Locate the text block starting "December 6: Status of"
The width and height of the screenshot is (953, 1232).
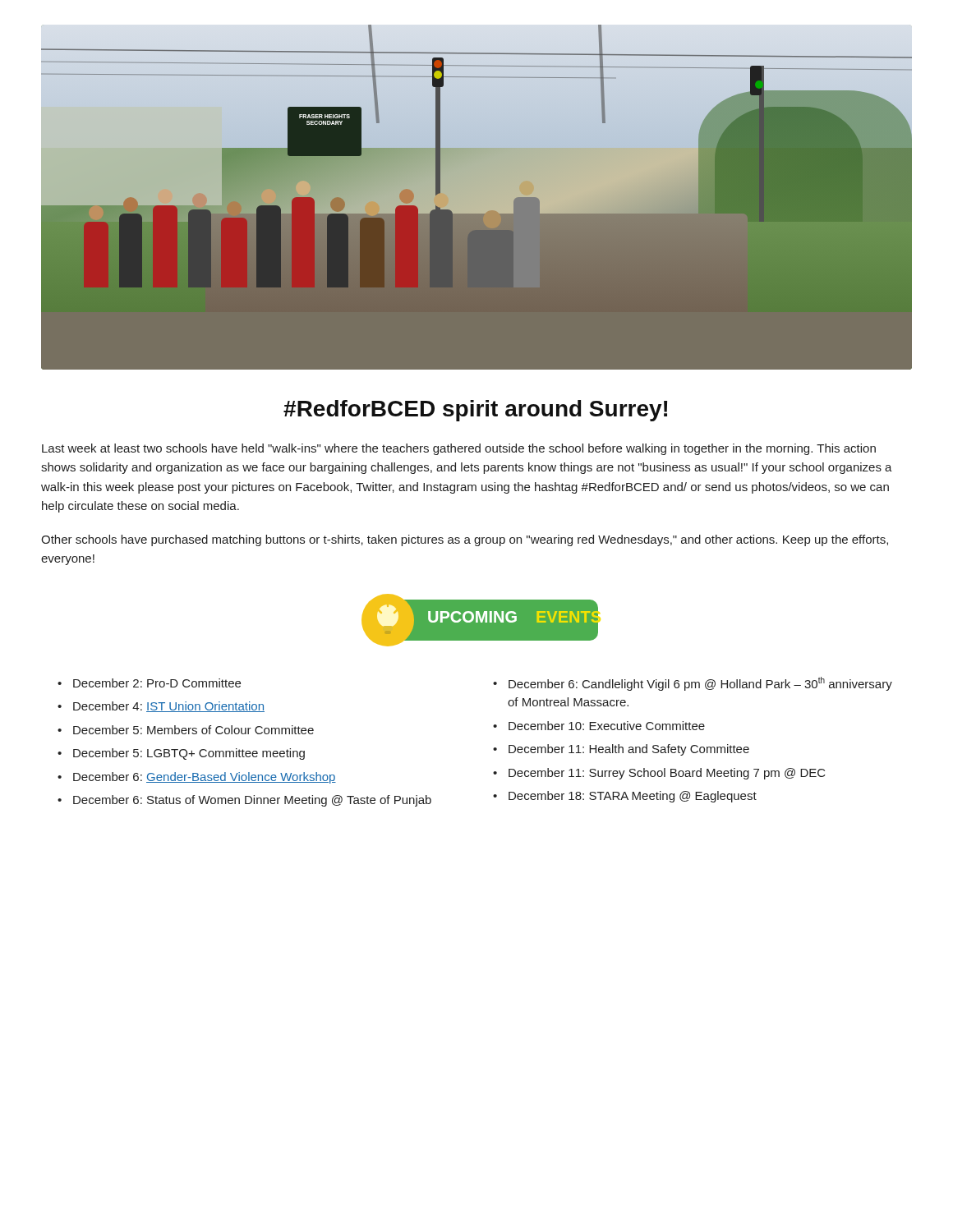click(x=252, y=800)
